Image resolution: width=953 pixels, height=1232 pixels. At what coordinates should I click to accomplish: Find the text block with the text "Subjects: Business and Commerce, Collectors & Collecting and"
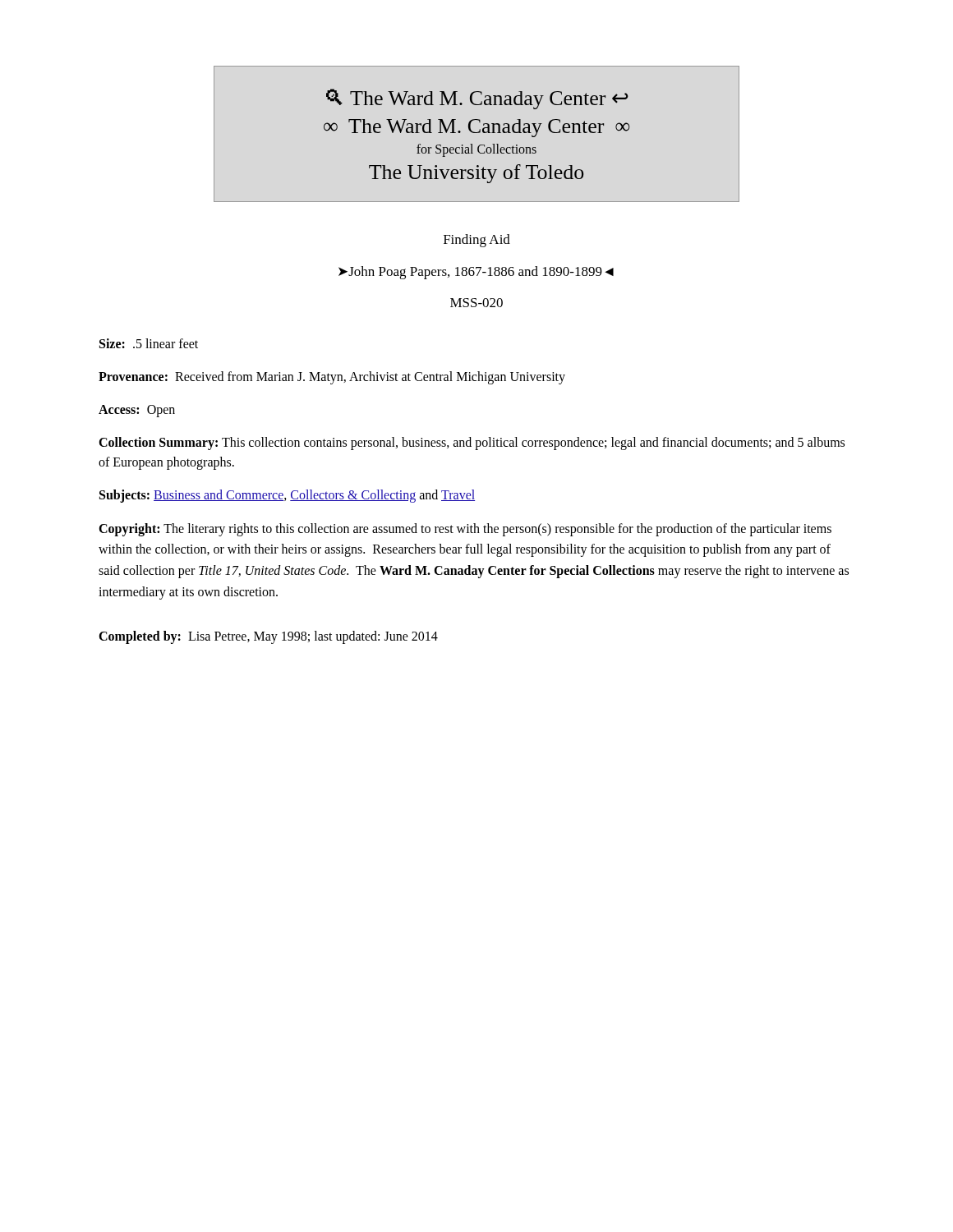coord(287,495)
